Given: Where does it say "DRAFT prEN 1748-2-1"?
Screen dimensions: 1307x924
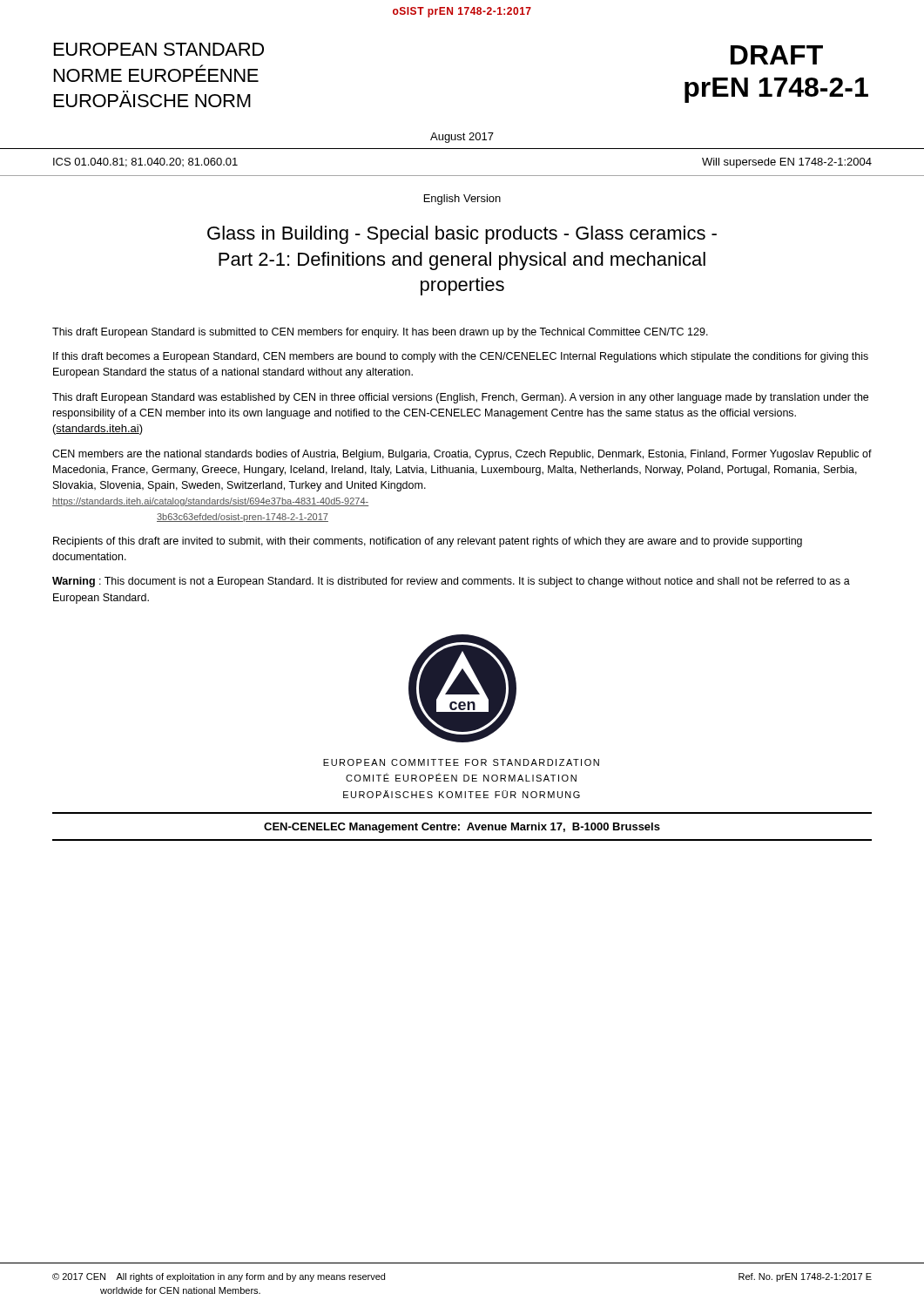Looking at the screenshot, I should tap(776, 72).
